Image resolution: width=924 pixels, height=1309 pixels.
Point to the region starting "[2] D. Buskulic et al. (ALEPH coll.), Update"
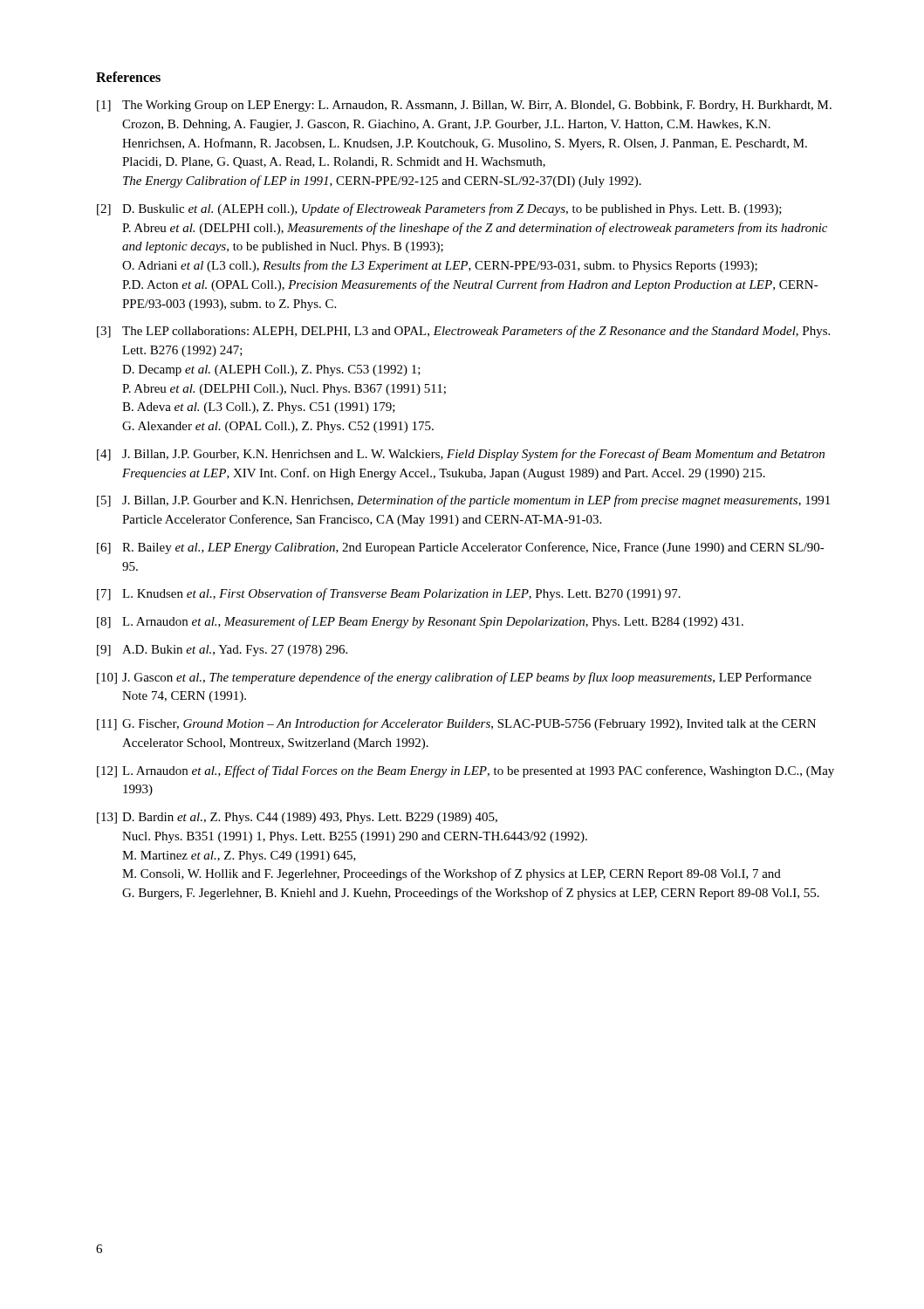click(466, 257)
